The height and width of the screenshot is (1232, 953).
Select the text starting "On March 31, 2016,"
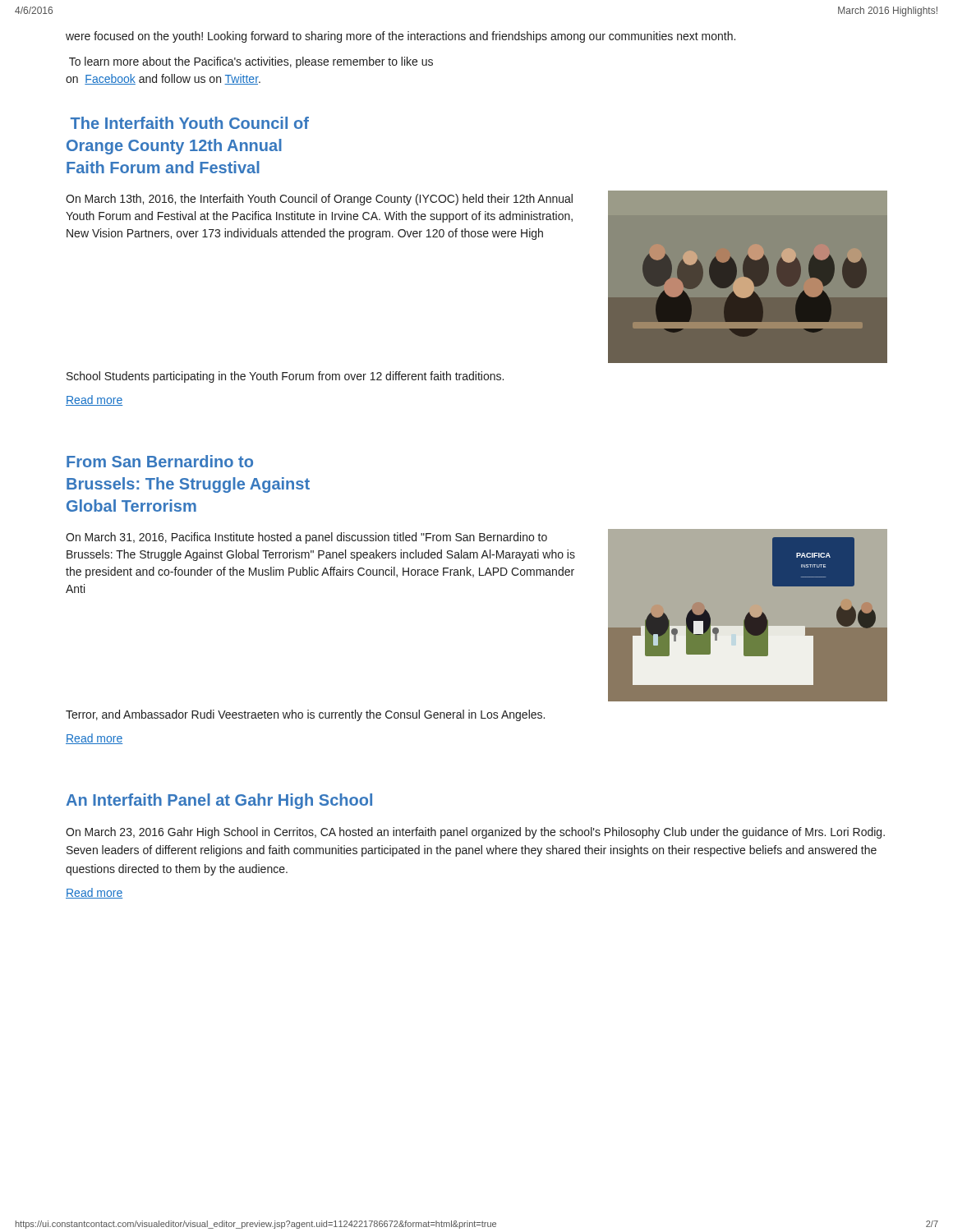(320, 563)
